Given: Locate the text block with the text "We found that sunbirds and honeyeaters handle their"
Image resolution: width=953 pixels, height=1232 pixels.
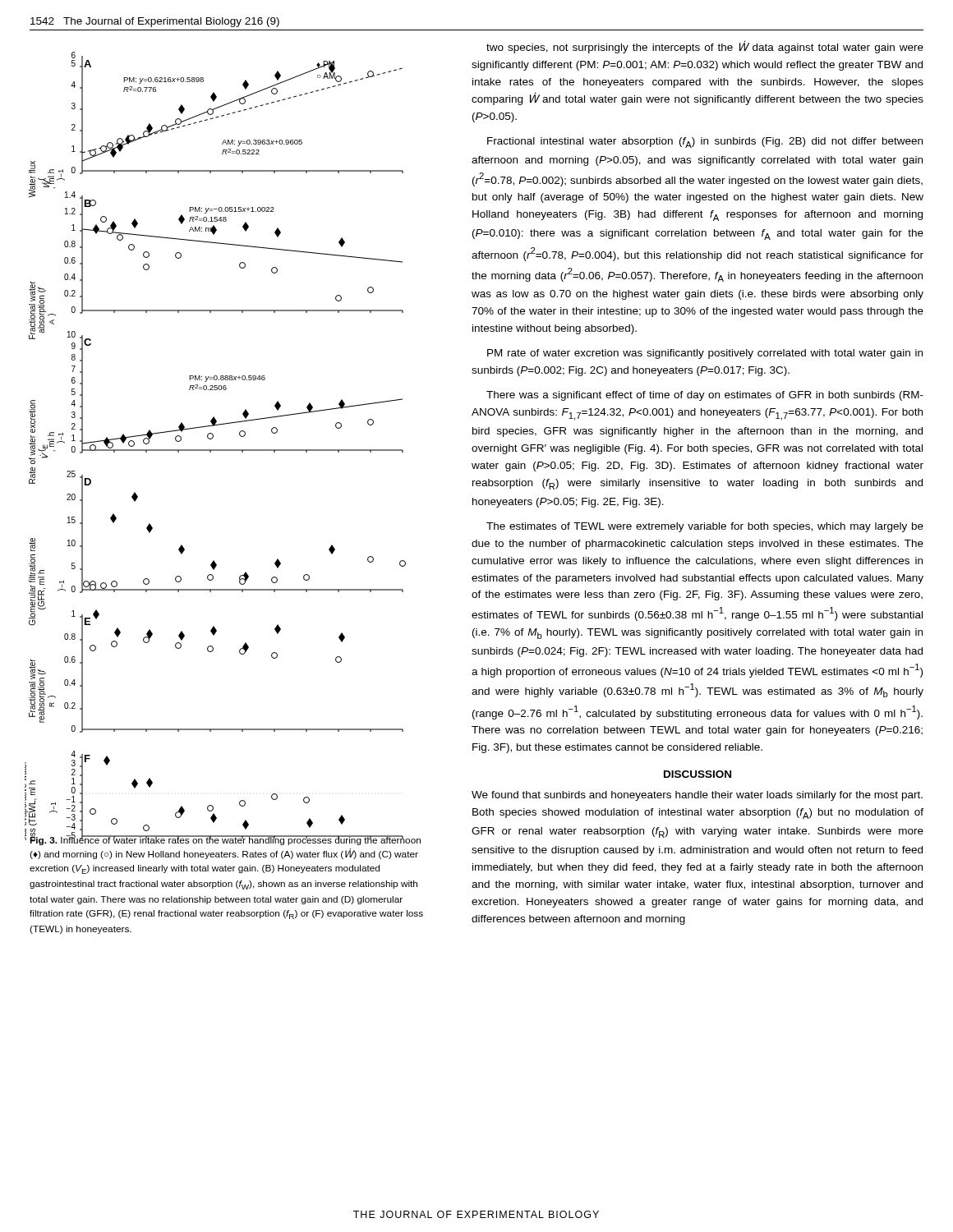Looking at the screenshot, I should pos(698,857).
